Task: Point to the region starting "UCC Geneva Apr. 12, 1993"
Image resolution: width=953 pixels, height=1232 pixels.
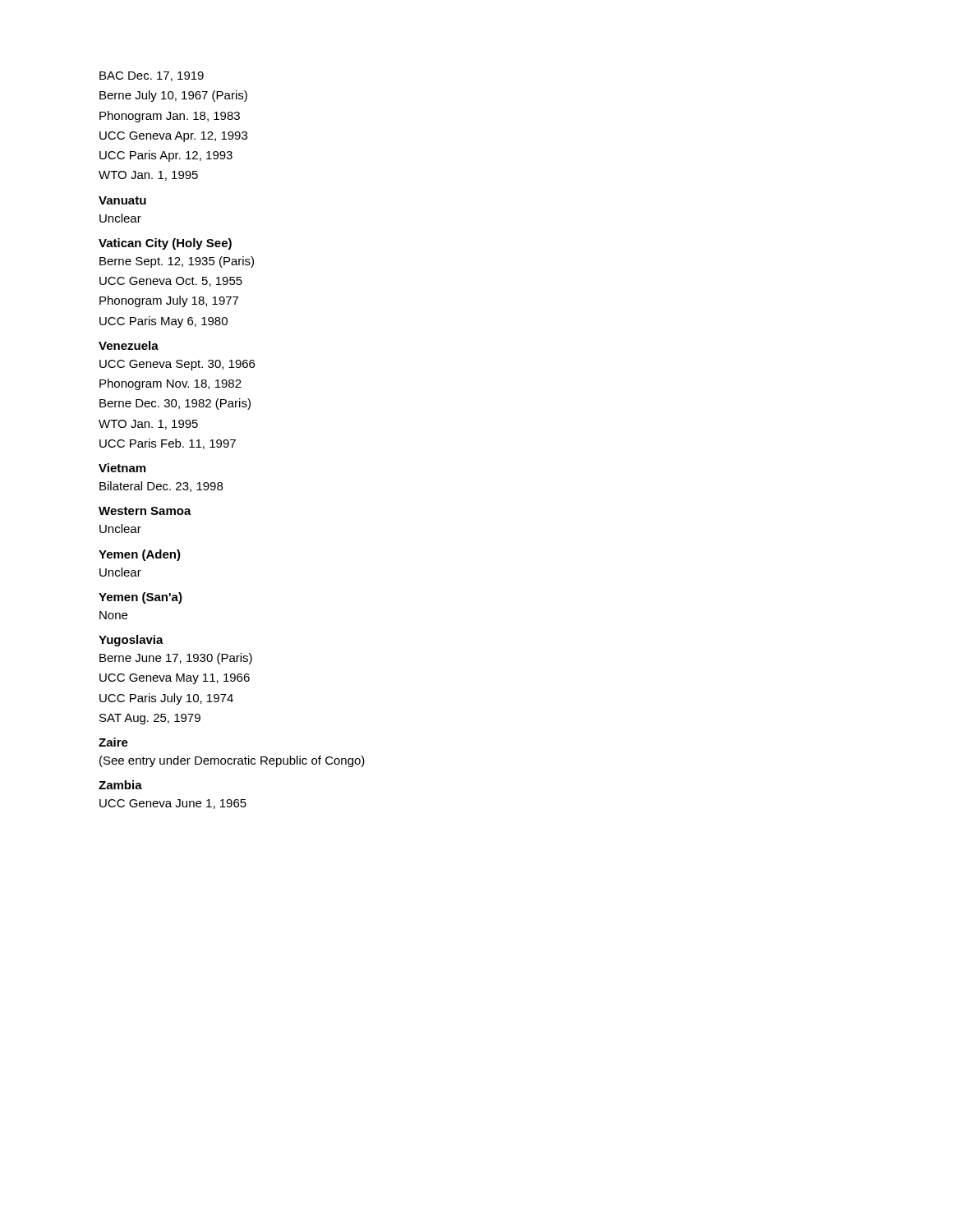Action: (173, 137)
